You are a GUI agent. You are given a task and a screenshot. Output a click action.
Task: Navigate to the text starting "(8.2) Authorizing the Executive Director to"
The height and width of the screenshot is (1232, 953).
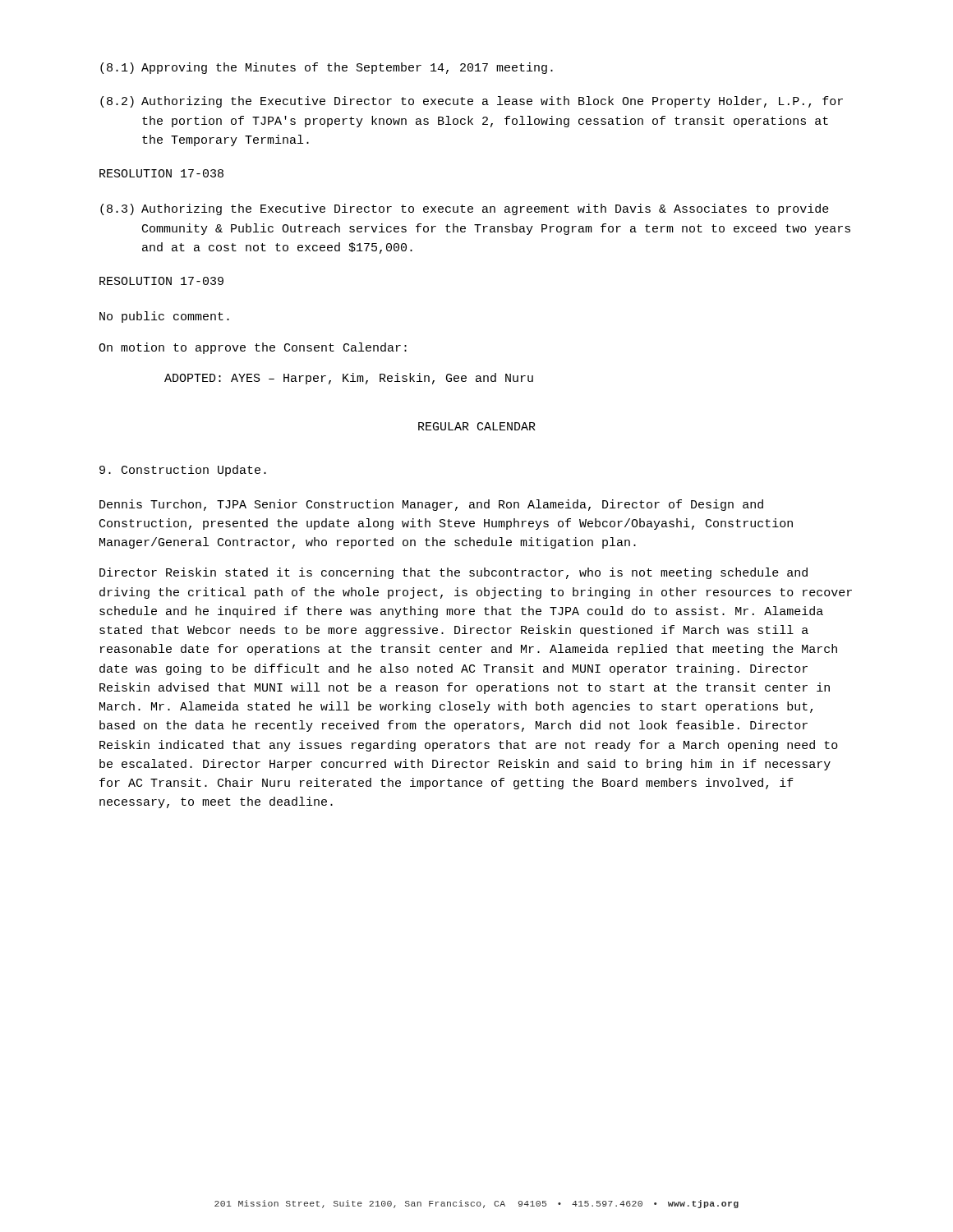(476, 122)
